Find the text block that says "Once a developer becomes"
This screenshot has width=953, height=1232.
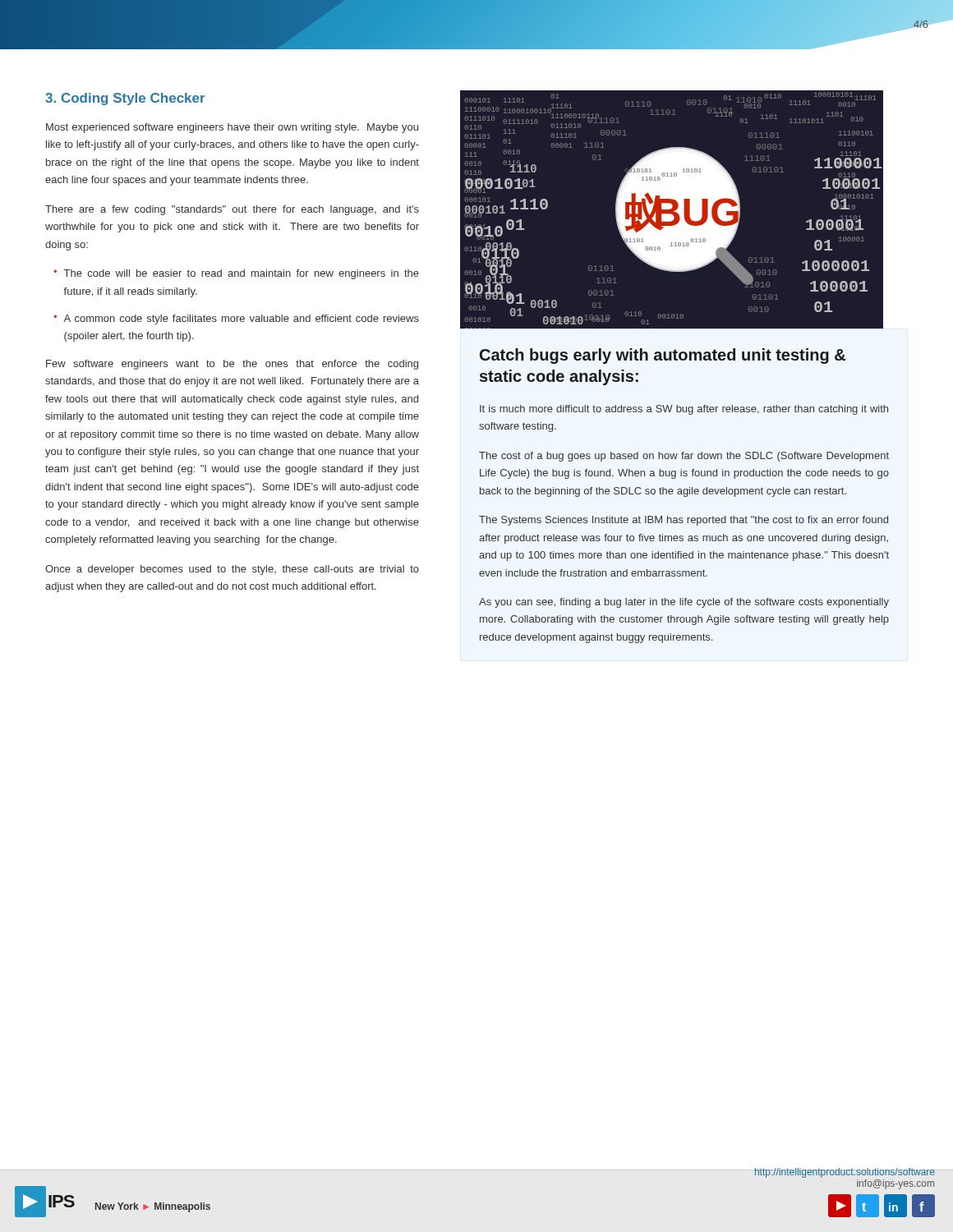[232, 577]
